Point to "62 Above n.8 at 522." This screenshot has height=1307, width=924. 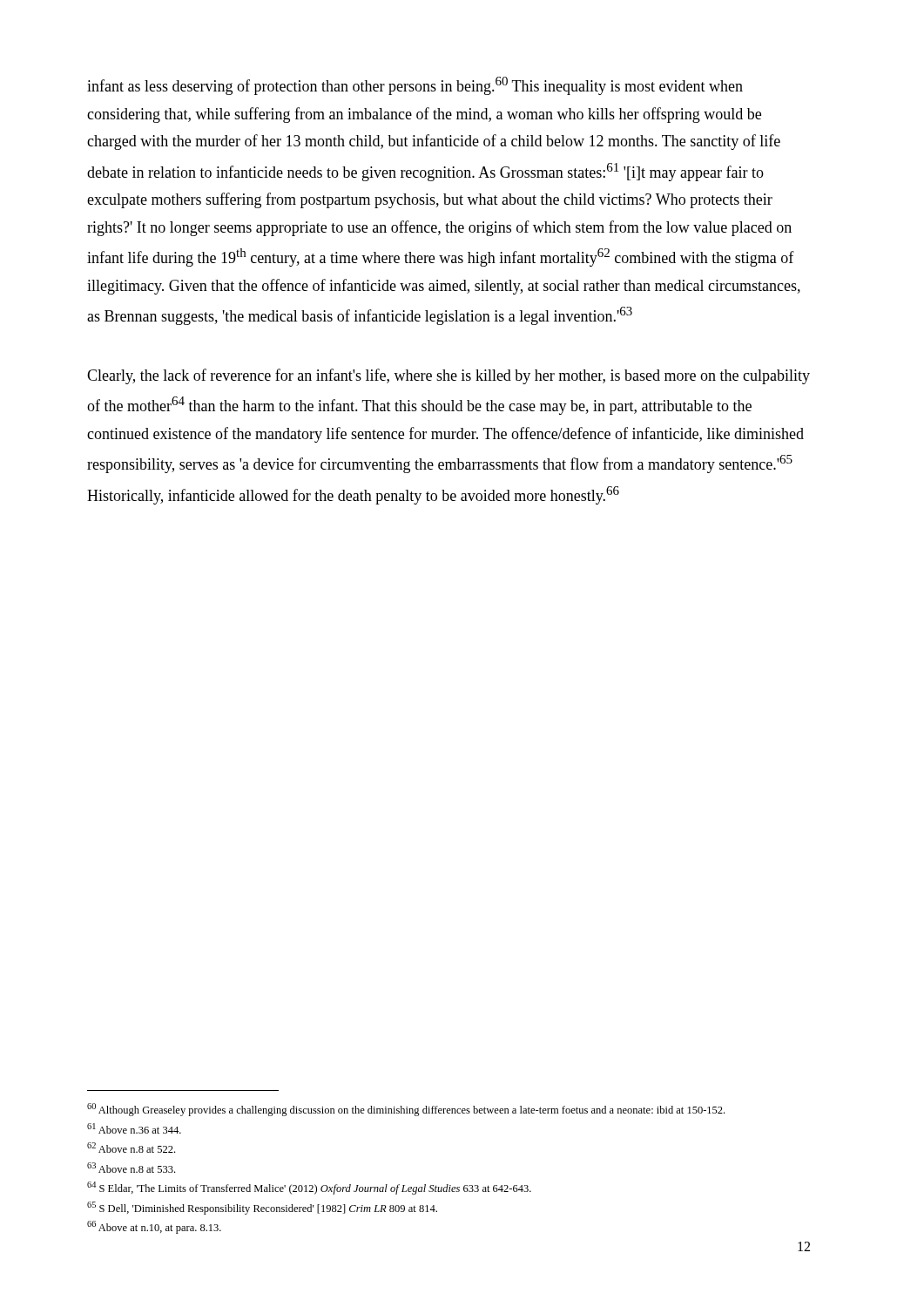click(132, 1148)
